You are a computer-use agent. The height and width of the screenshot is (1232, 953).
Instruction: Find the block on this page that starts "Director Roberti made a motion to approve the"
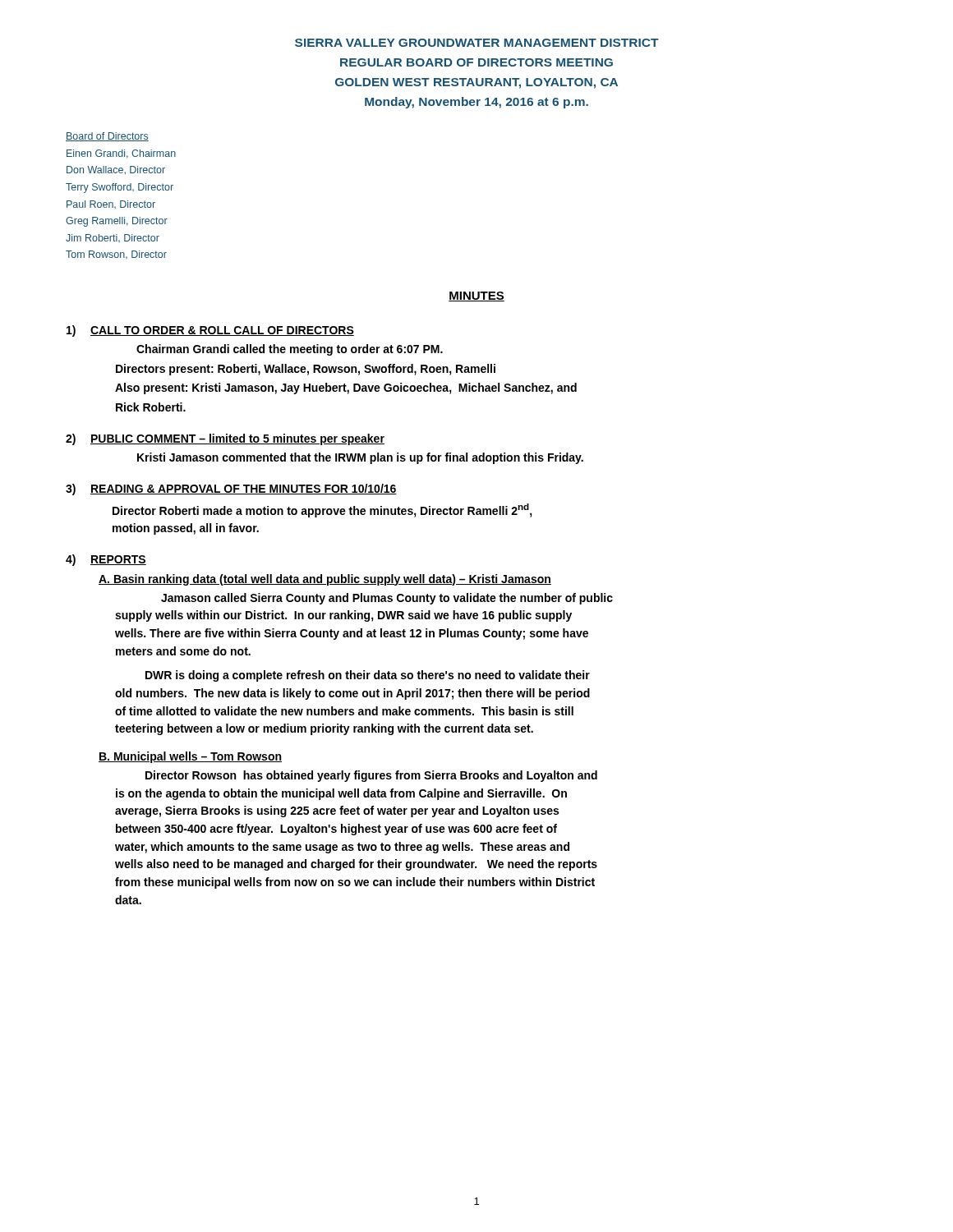pos(322,518)
